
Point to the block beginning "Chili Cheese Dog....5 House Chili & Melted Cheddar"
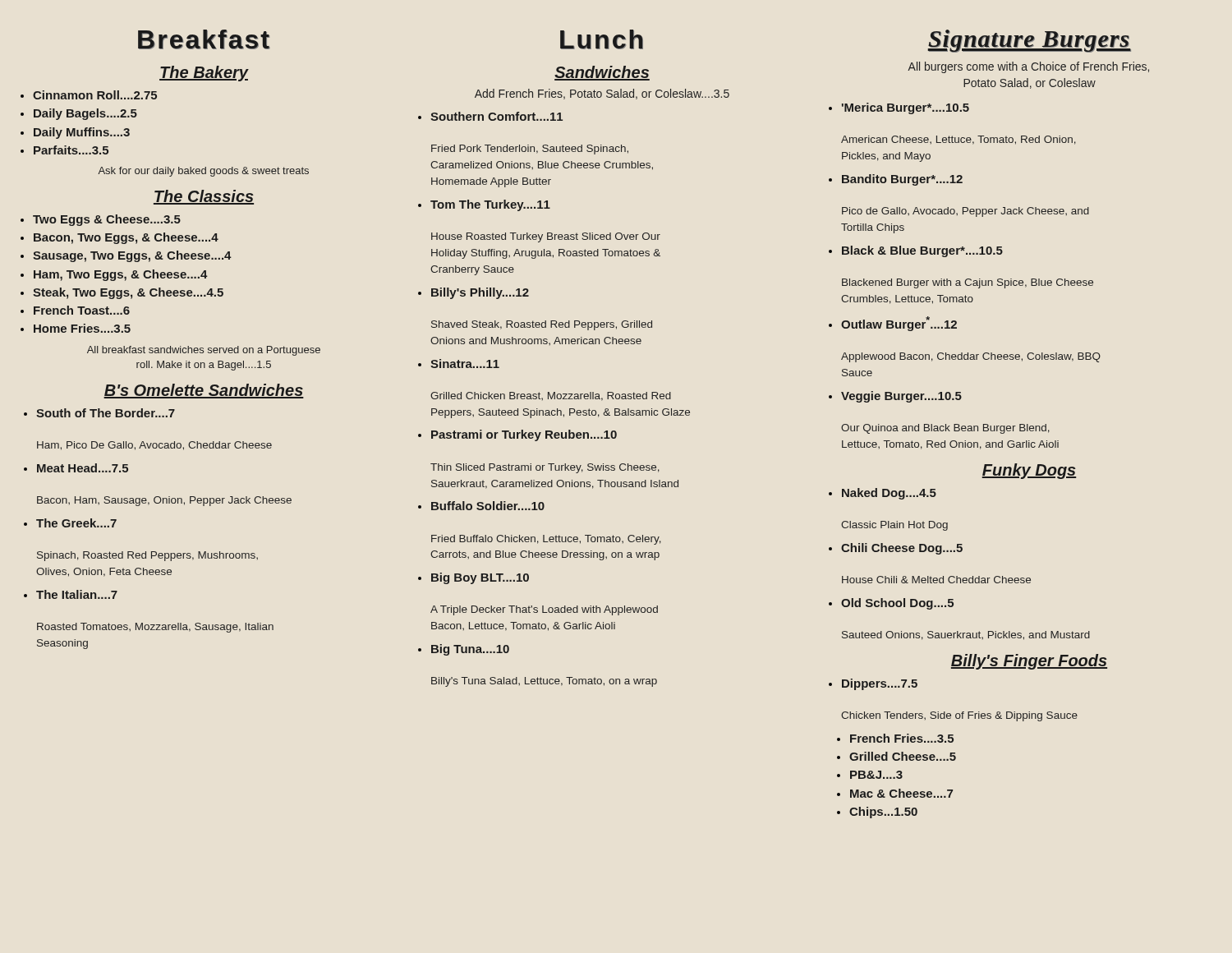point(896,549)
